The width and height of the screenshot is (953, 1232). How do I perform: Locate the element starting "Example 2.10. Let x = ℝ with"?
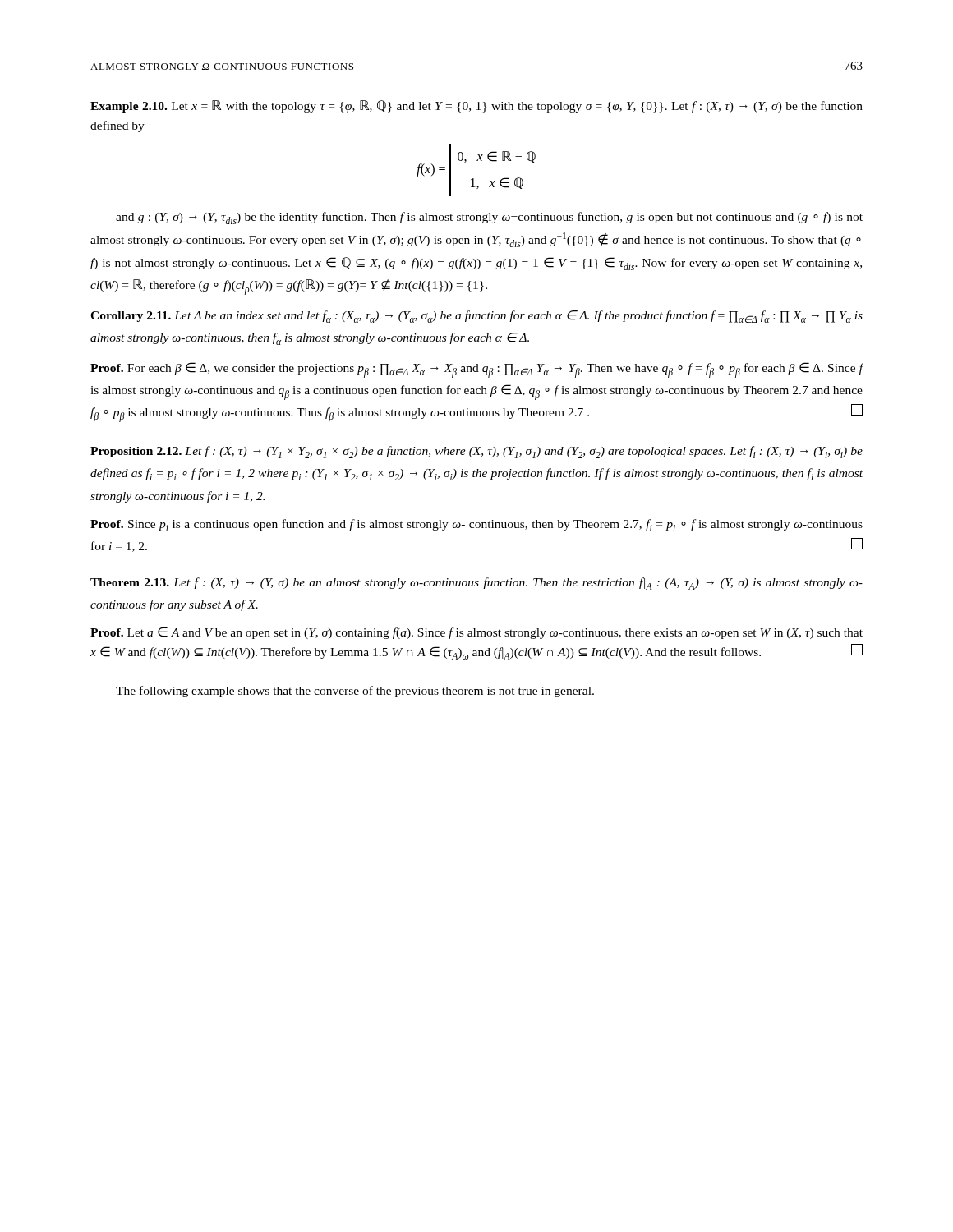pyautogui.click(x=476, y=116)
